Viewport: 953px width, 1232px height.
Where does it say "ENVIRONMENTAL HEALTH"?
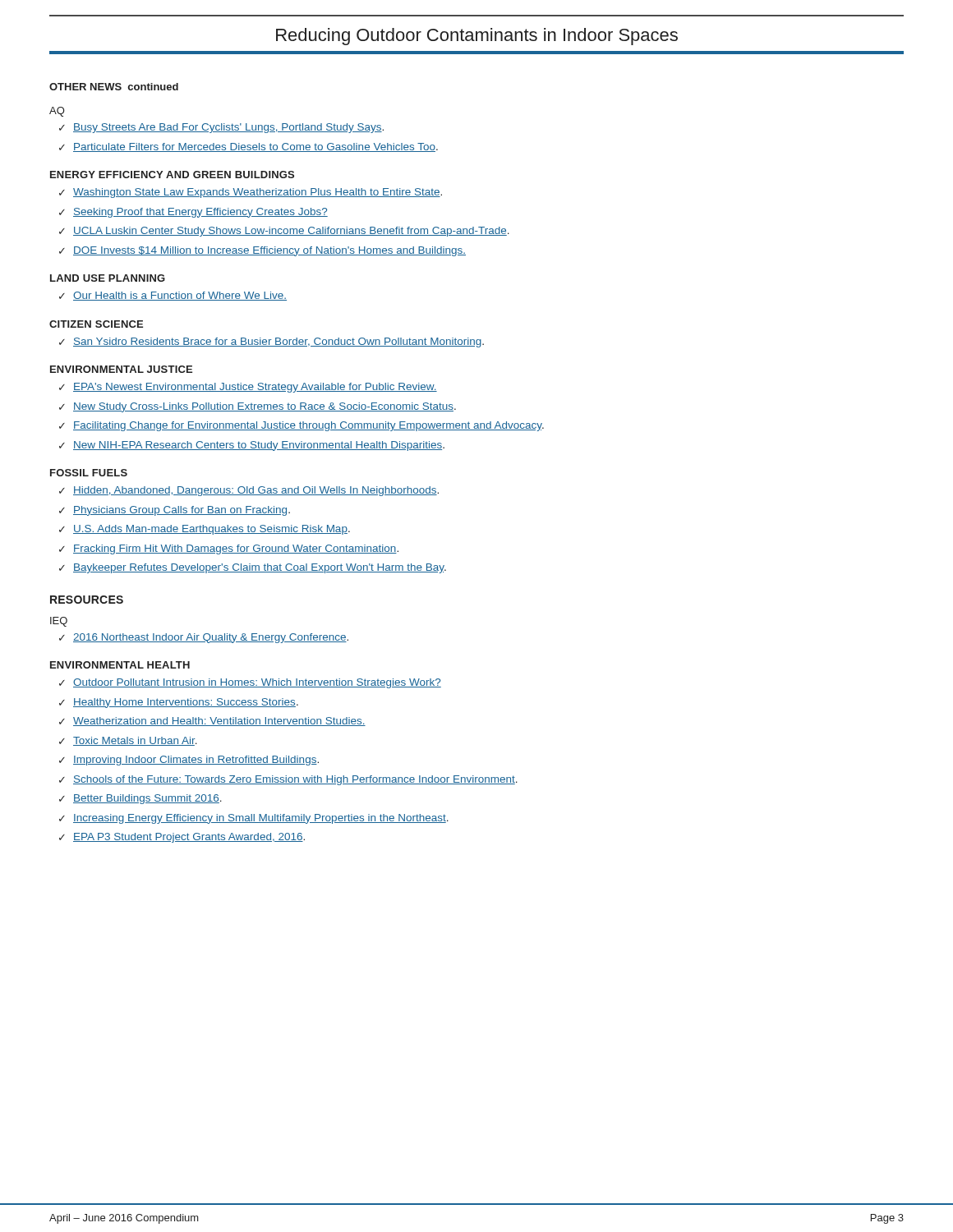pyautogui.click(x=120, y=665)
